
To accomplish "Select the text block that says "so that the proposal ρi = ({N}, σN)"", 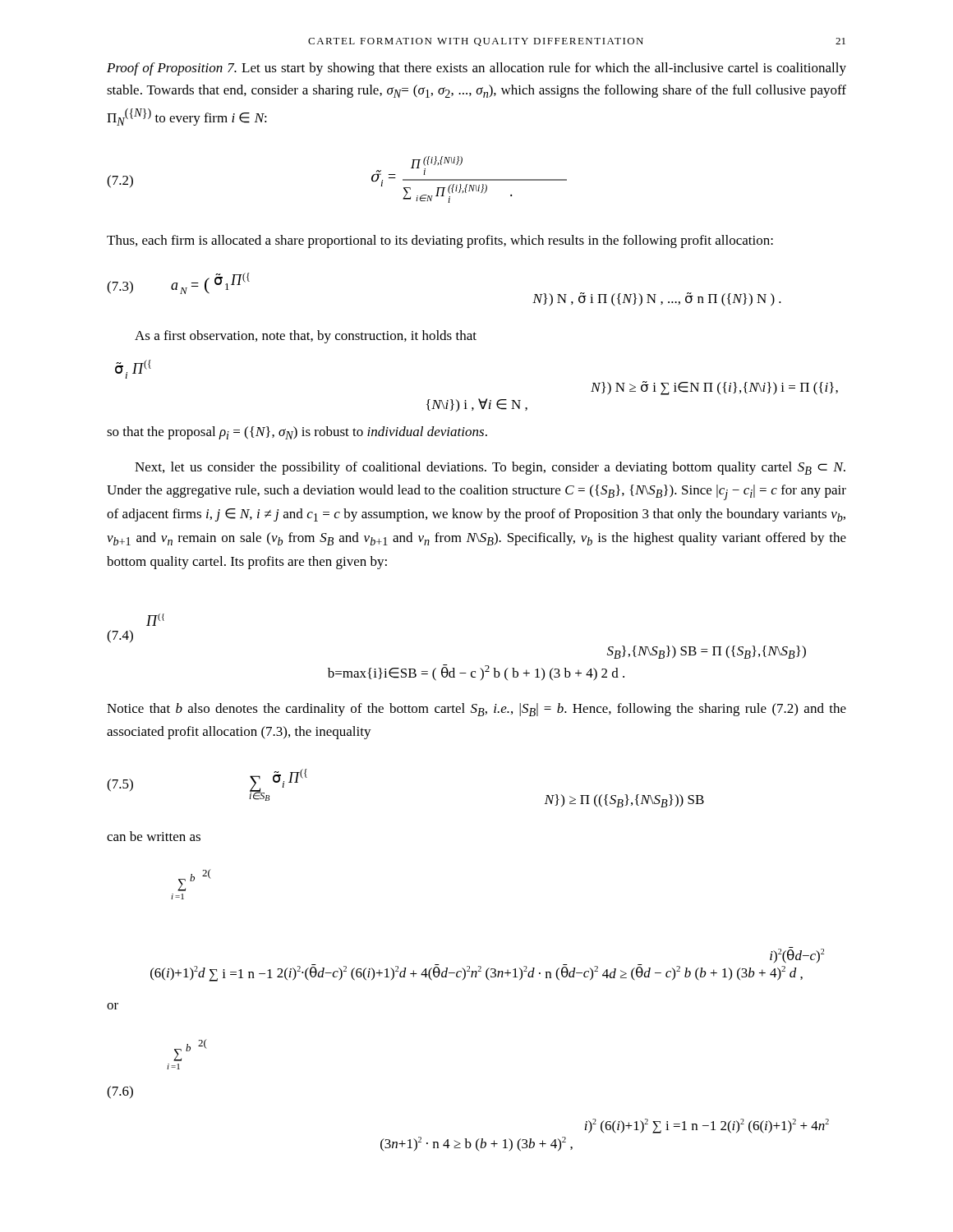I will 297,433.
